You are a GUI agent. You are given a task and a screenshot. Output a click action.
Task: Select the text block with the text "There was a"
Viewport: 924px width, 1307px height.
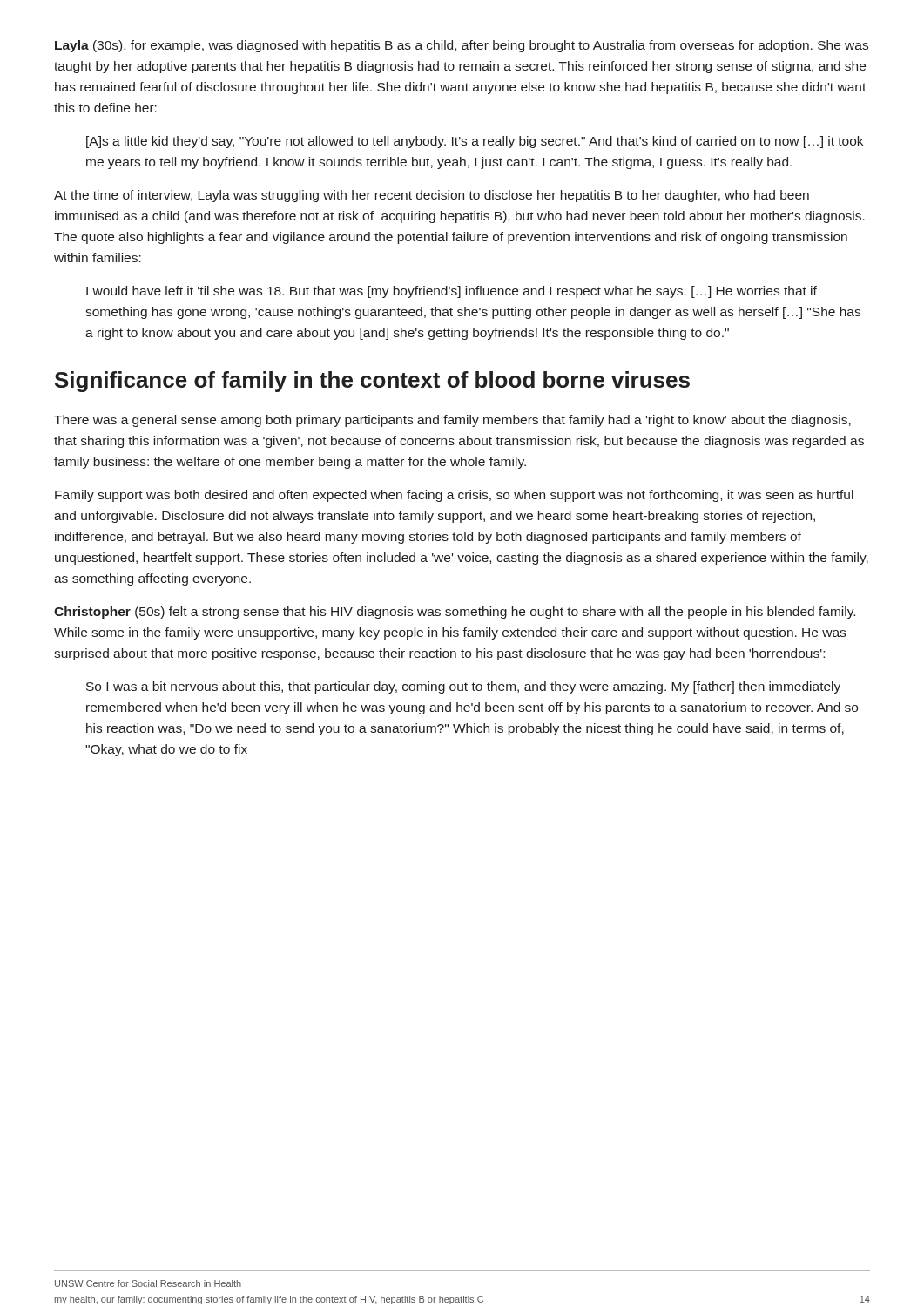pyautogui.click(x=459, y=440)
